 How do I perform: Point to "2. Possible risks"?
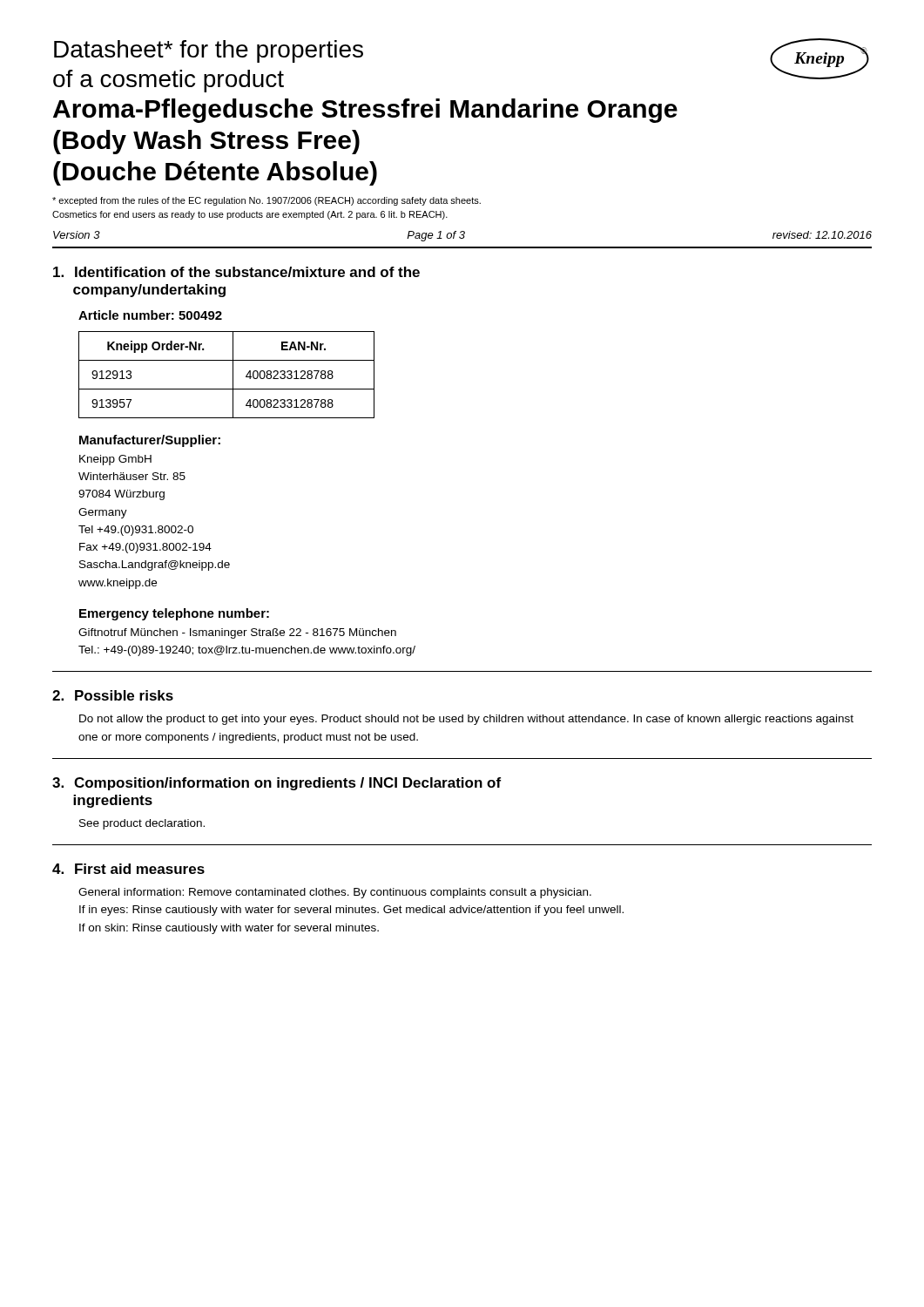(x=113, y=696)
